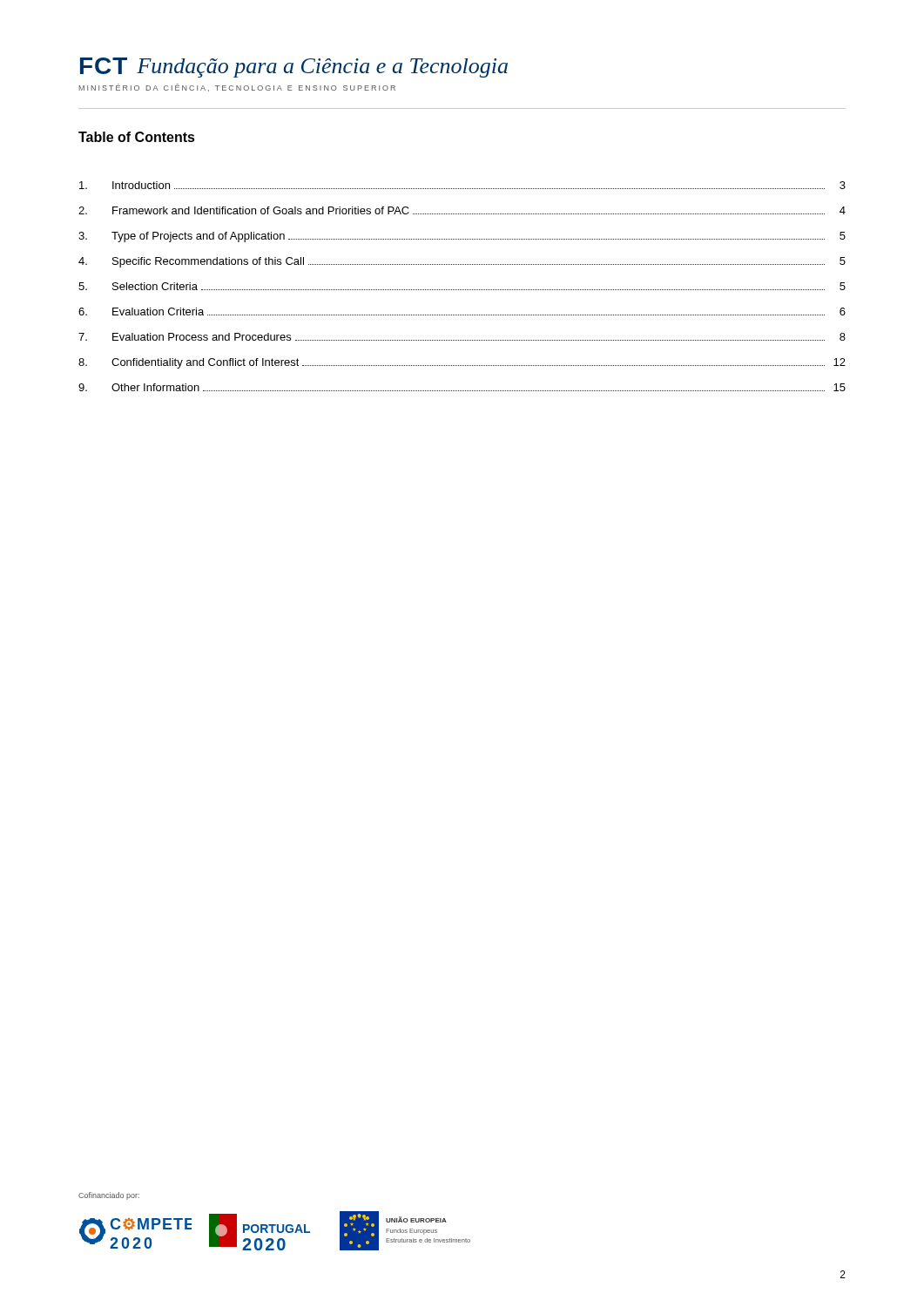Click the passage that begins "4. Specific Recommendations of this"
Image resolution: width=924 pixels, height=1307 pixels.
click(462, 261)
